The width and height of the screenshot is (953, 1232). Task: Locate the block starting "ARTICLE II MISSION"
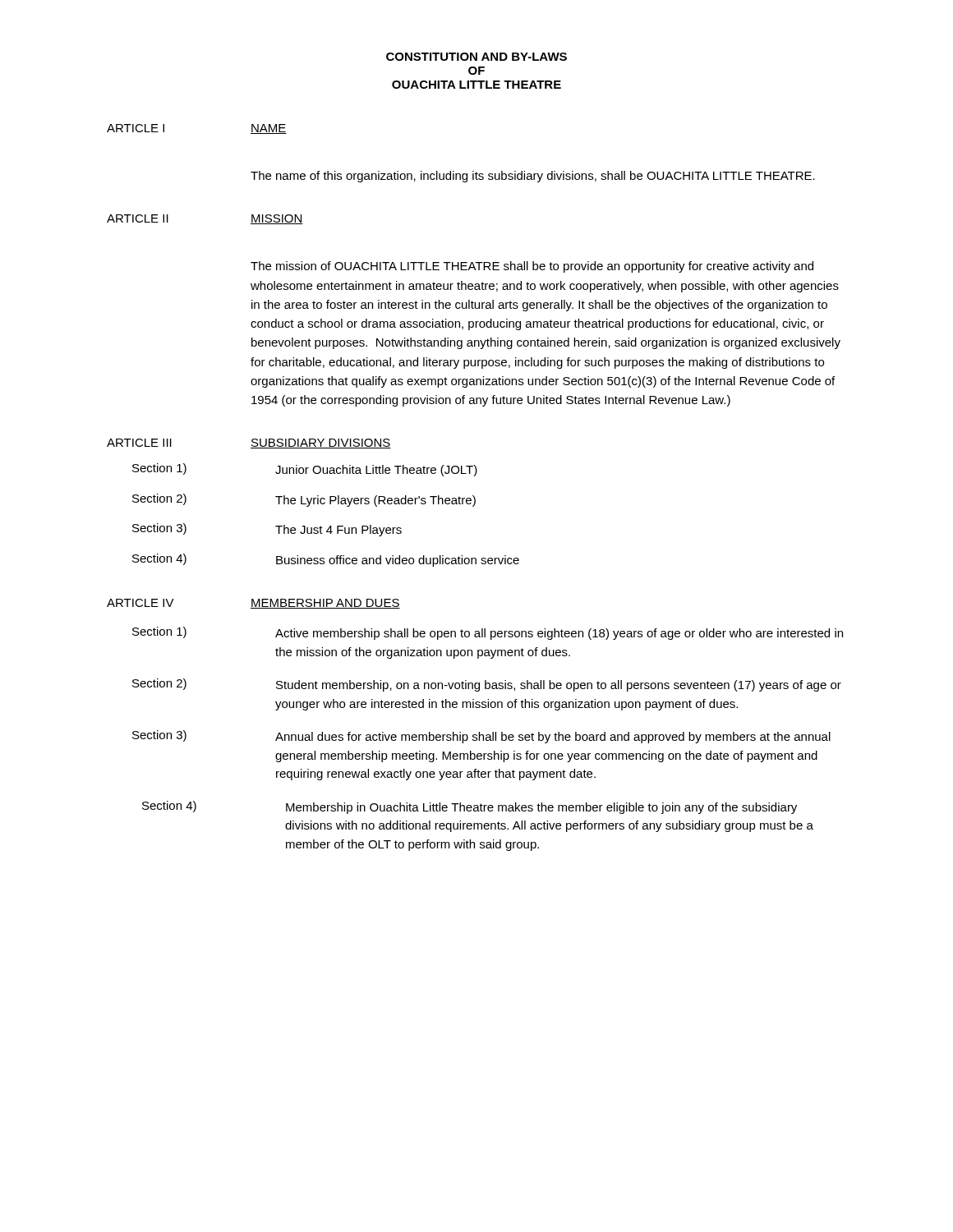137,219
